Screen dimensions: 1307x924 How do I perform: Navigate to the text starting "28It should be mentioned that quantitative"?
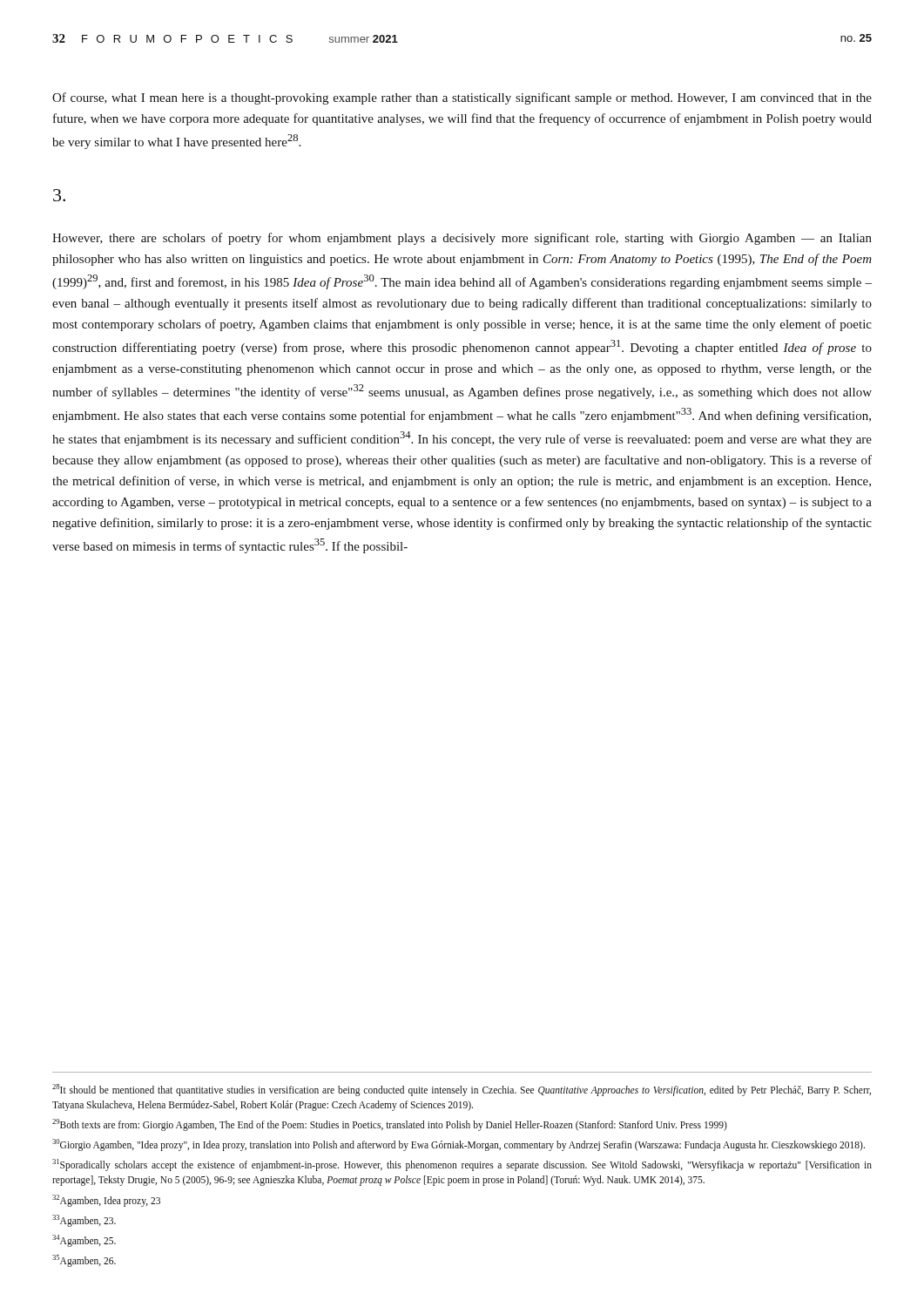[462, 1096]
